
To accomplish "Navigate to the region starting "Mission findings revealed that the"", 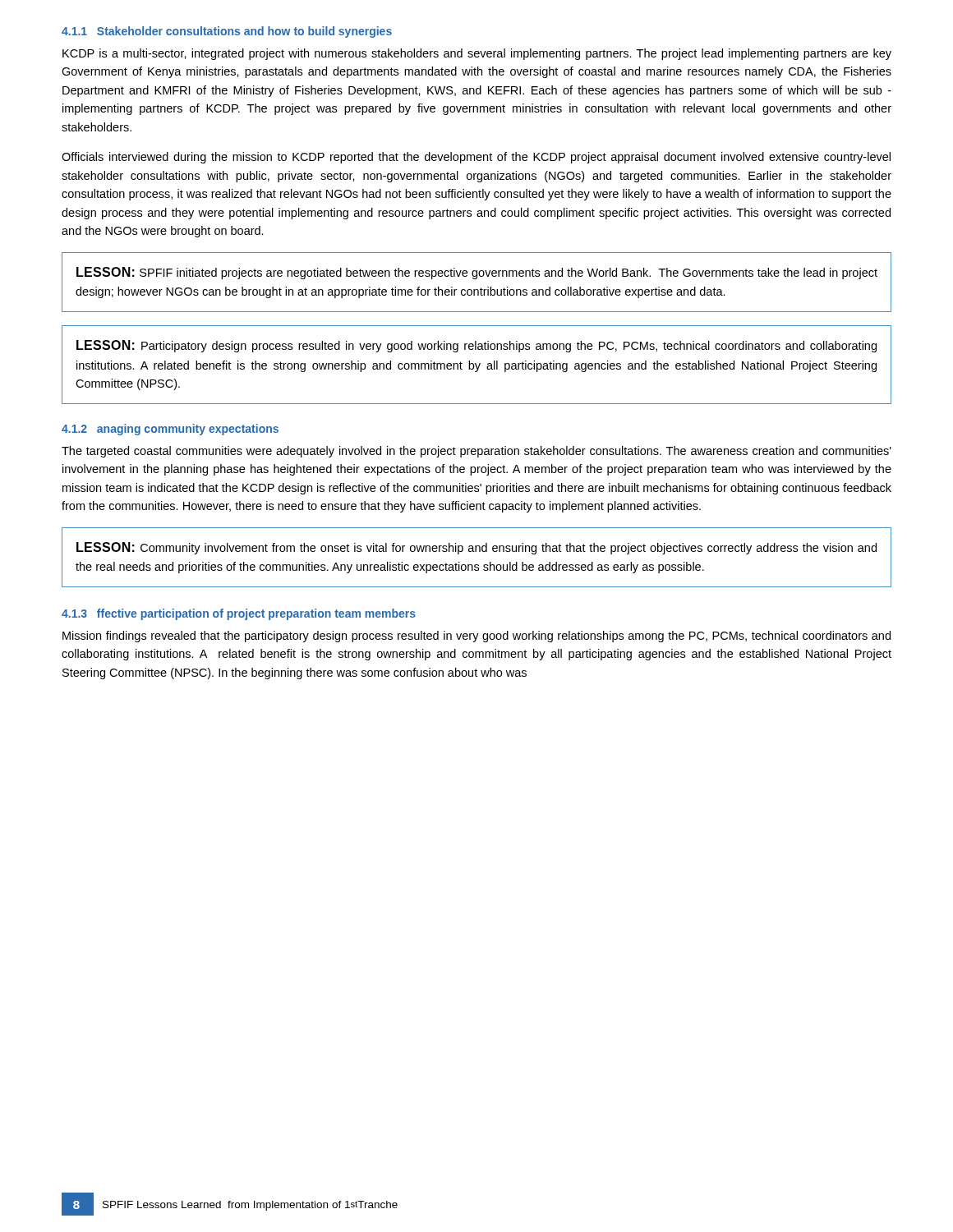I will pyautogui.click(x=476, y=654).
